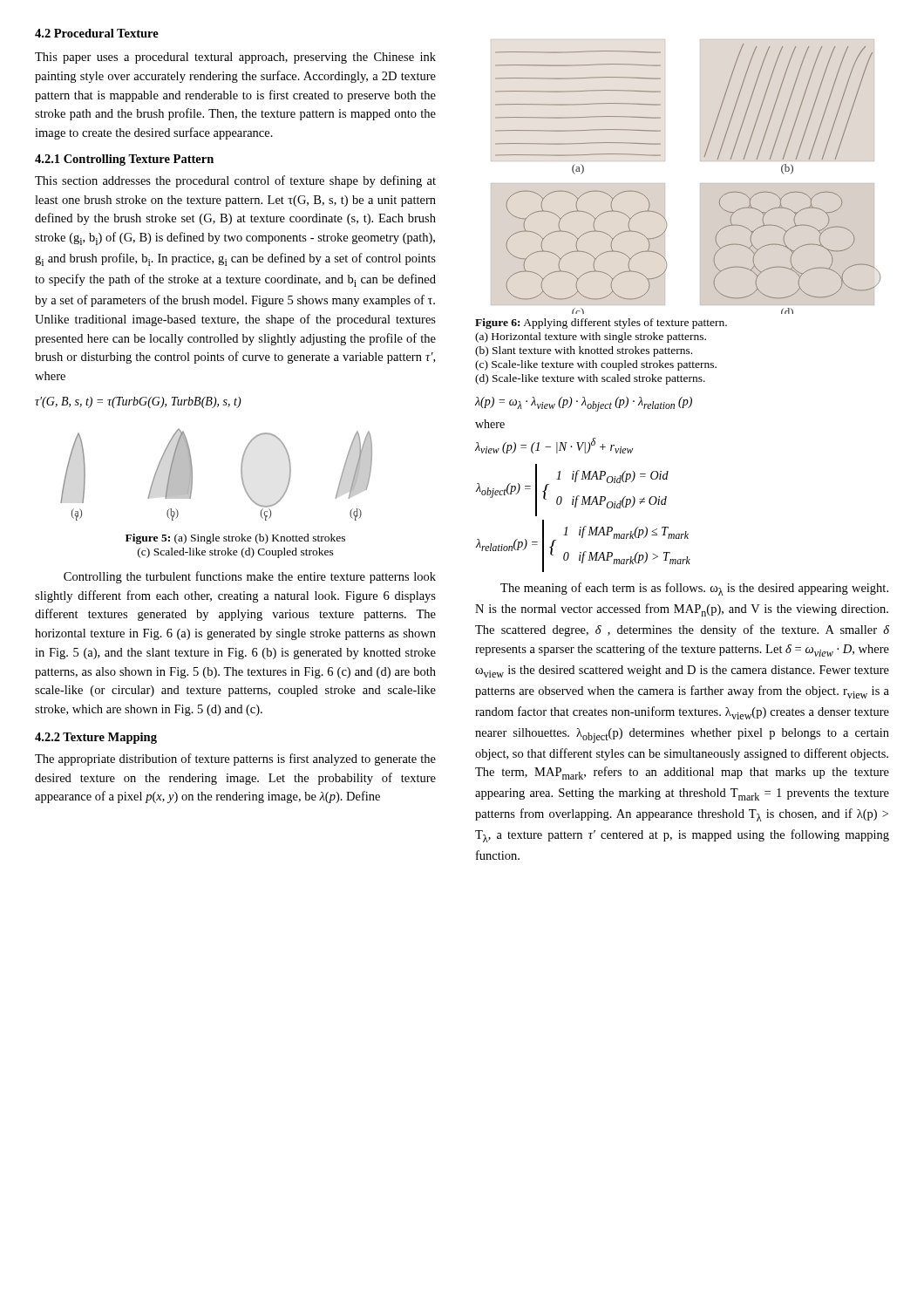
Task: Select the passage starting "This paper uses a procedural textural approach,"
Action: [x=235, y=95]
